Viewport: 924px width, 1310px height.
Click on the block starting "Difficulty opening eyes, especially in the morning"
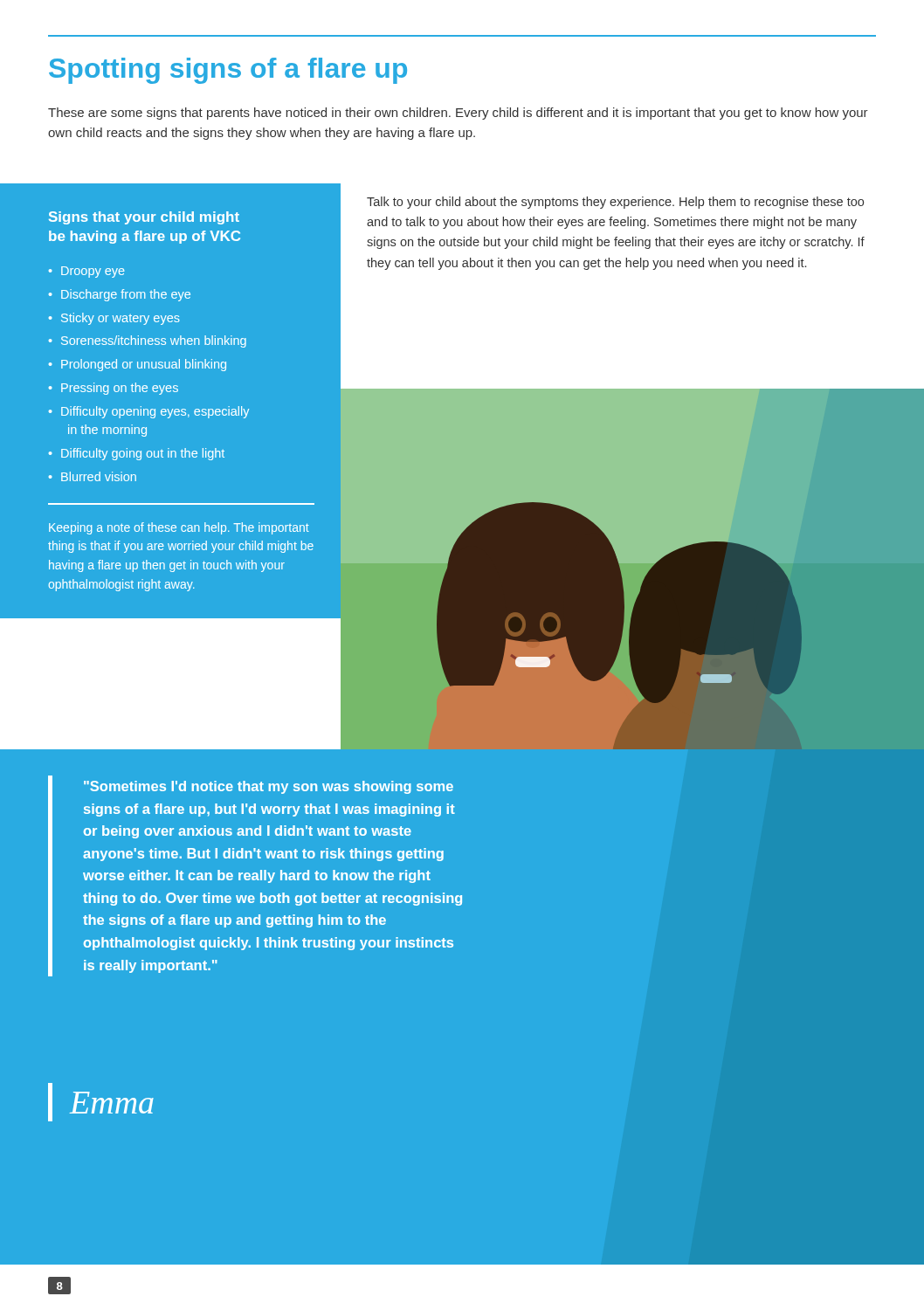[x=181, y=421]
